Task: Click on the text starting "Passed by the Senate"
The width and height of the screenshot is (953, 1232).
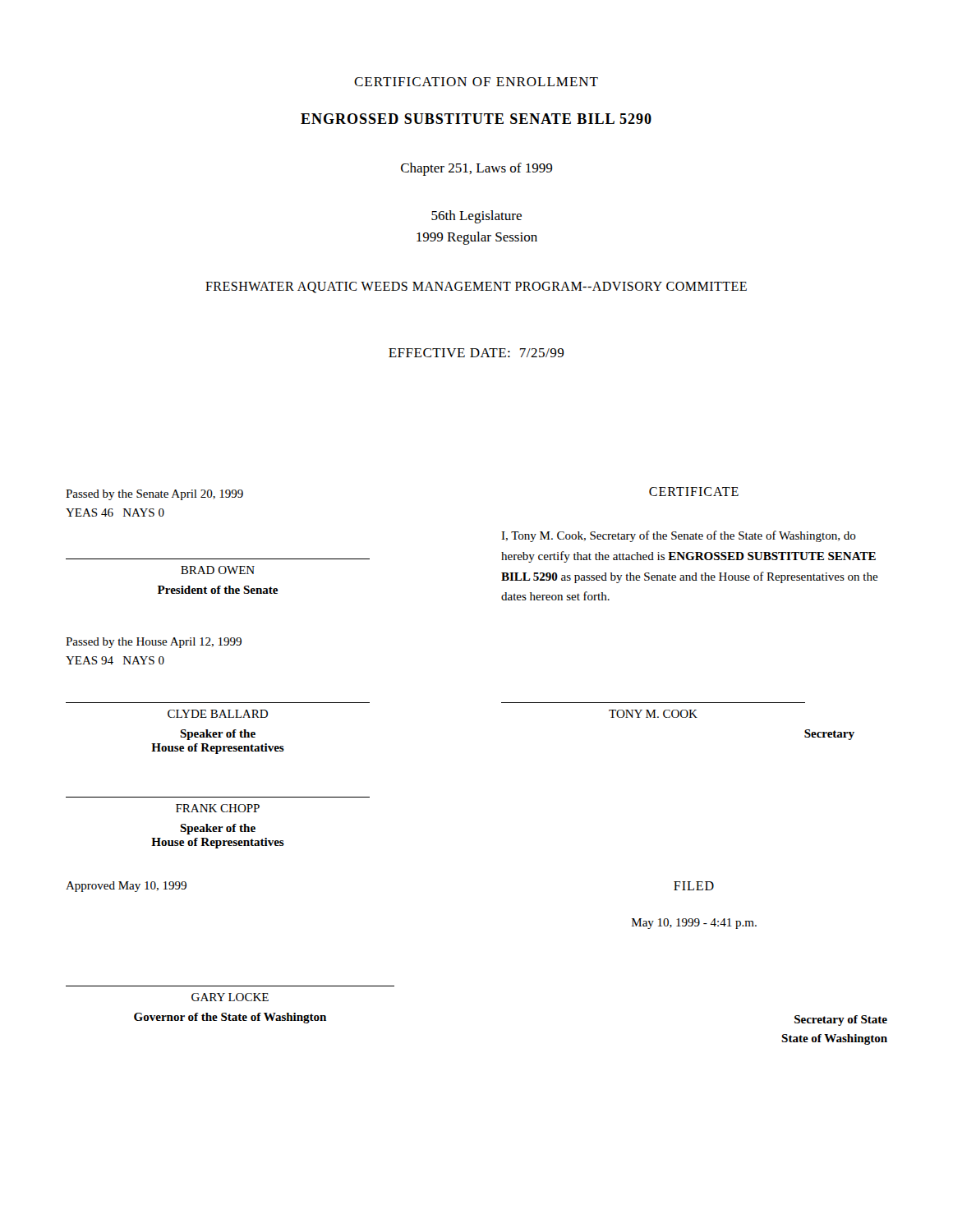Action: pyautogui.click(x=155, y=503)
